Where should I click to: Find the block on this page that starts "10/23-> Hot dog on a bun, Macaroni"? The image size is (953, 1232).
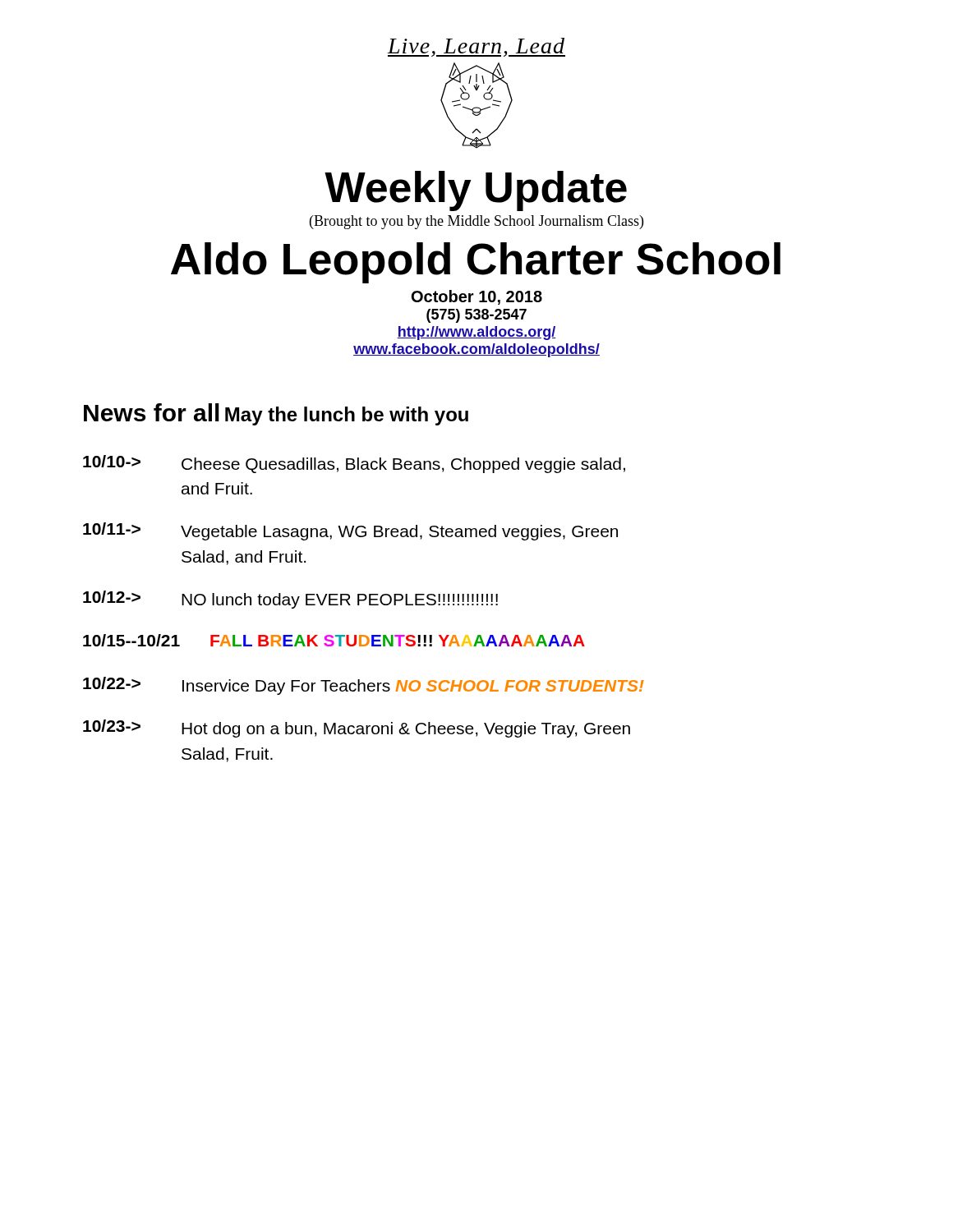476,741
